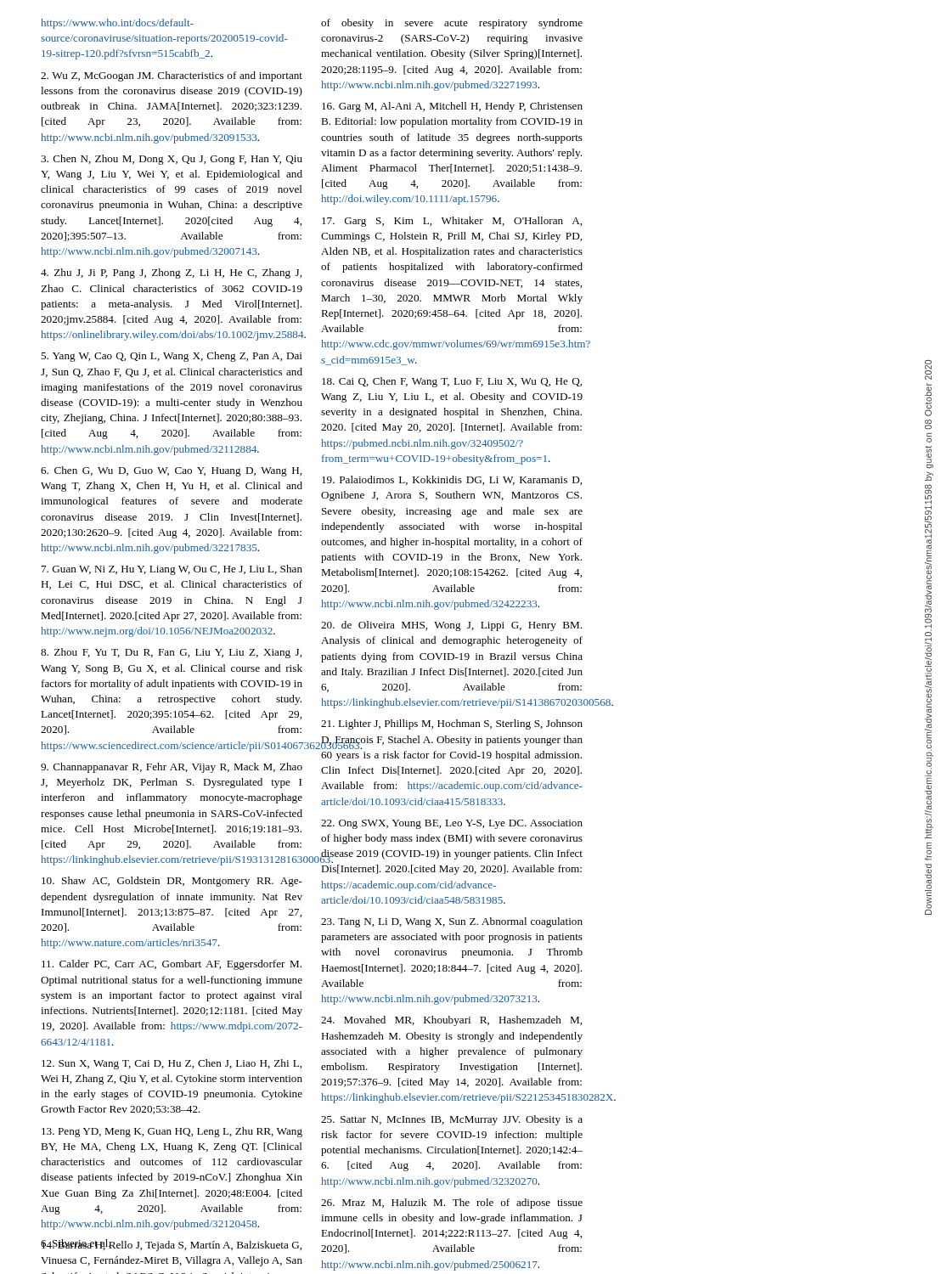Image resolution: width=952 pixels, height=1274 pixels.
Task: Where is the passage that starts "12. Sun X, Wang T, Cai D, Hu"?
Action: click(x=172, y=1086)
